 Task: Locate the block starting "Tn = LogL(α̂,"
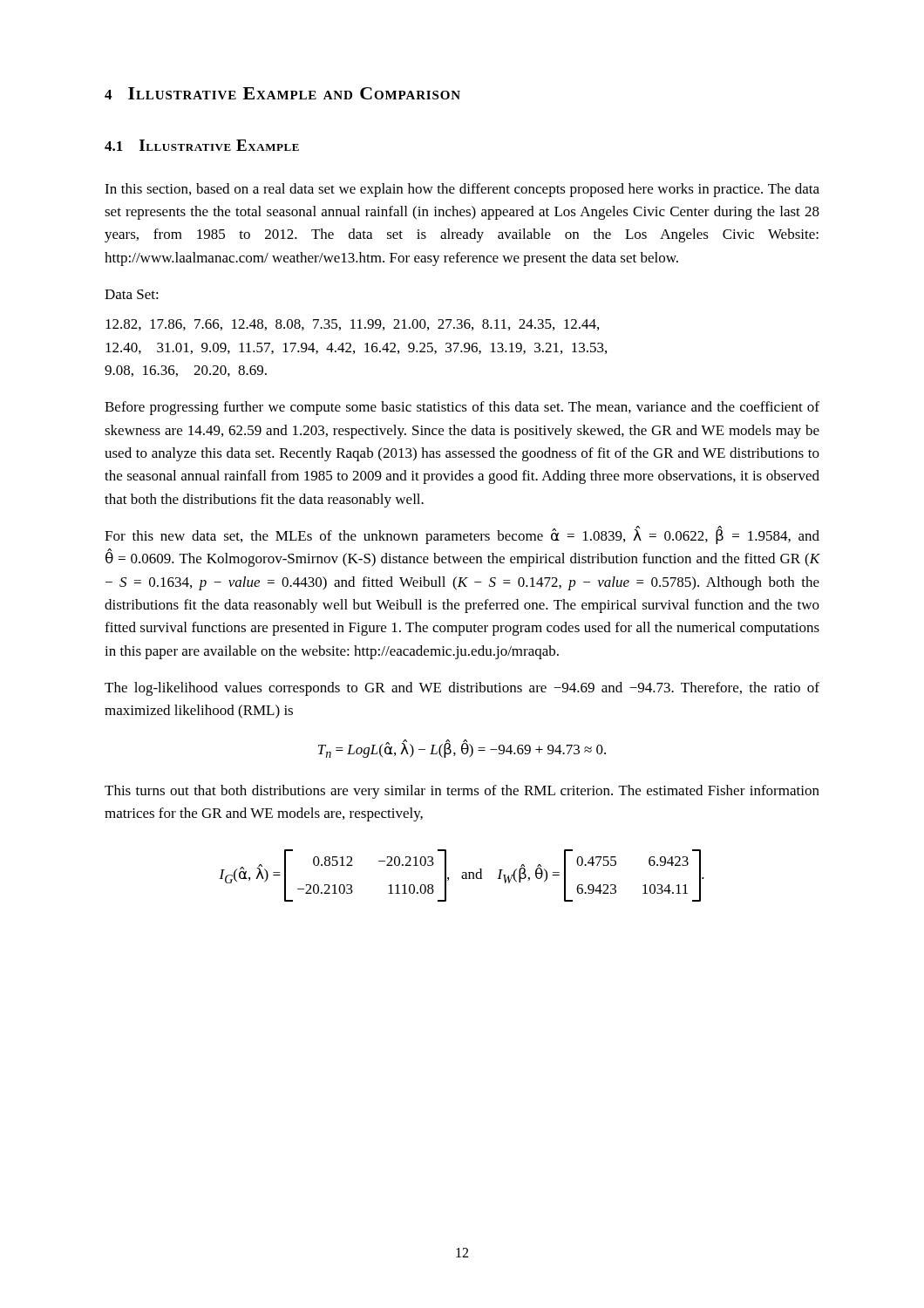tap(462, 751)
